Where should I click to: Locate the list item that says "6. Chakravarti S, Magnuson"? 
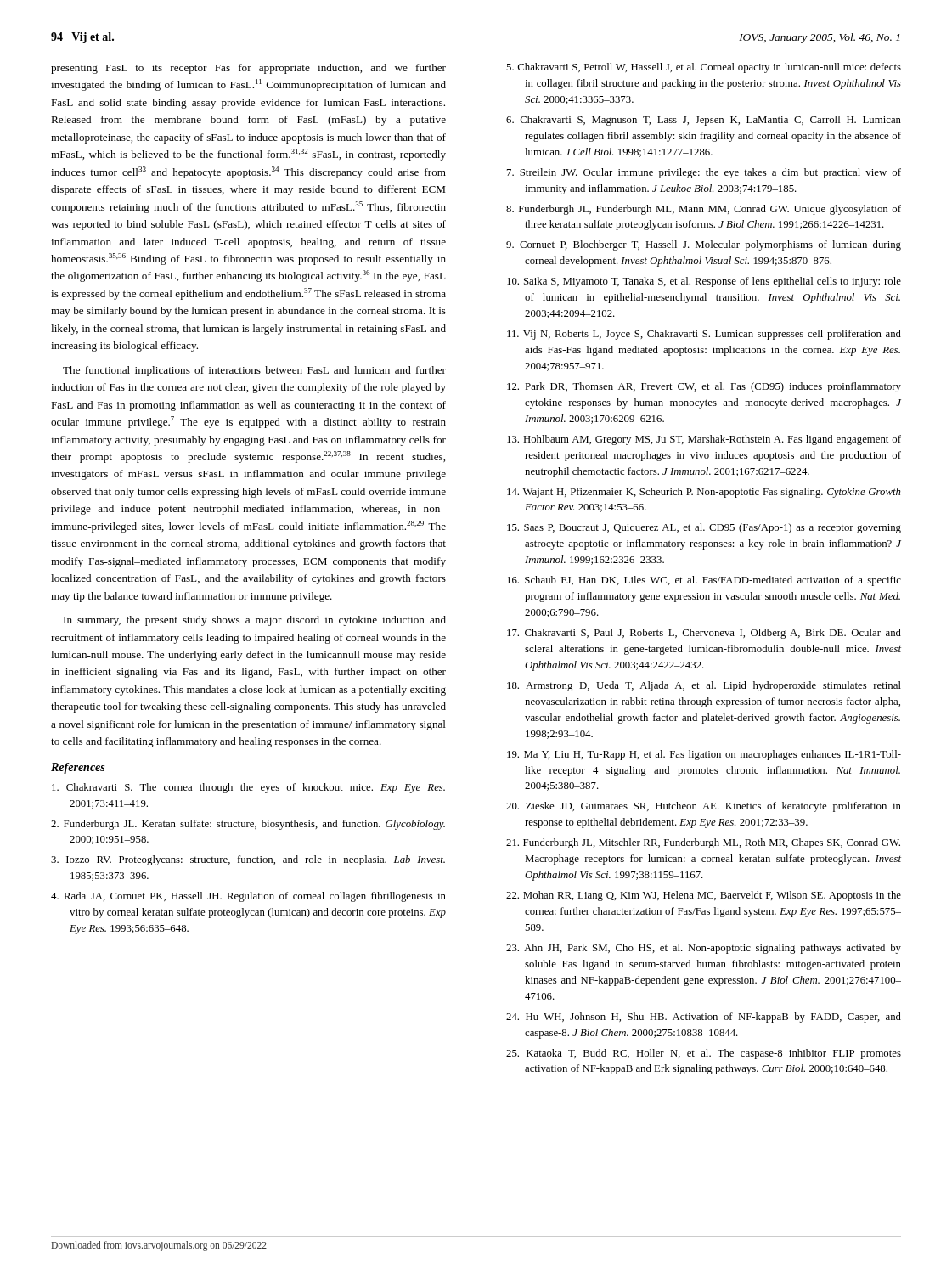(x=704, y=136)
